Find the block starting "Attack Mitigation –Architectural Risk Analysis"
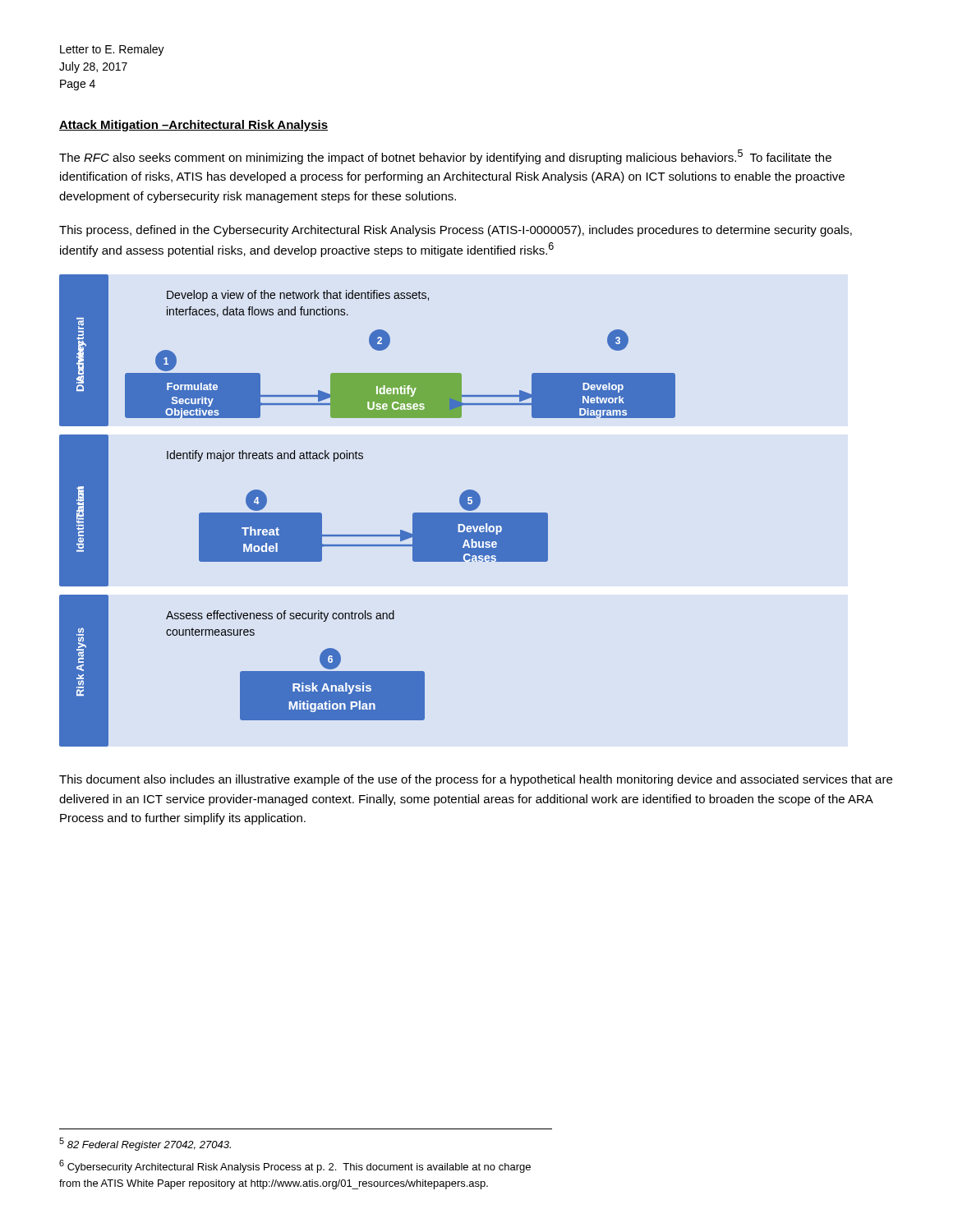Viewport: 953px width, 1232px height. coord(194,124)
